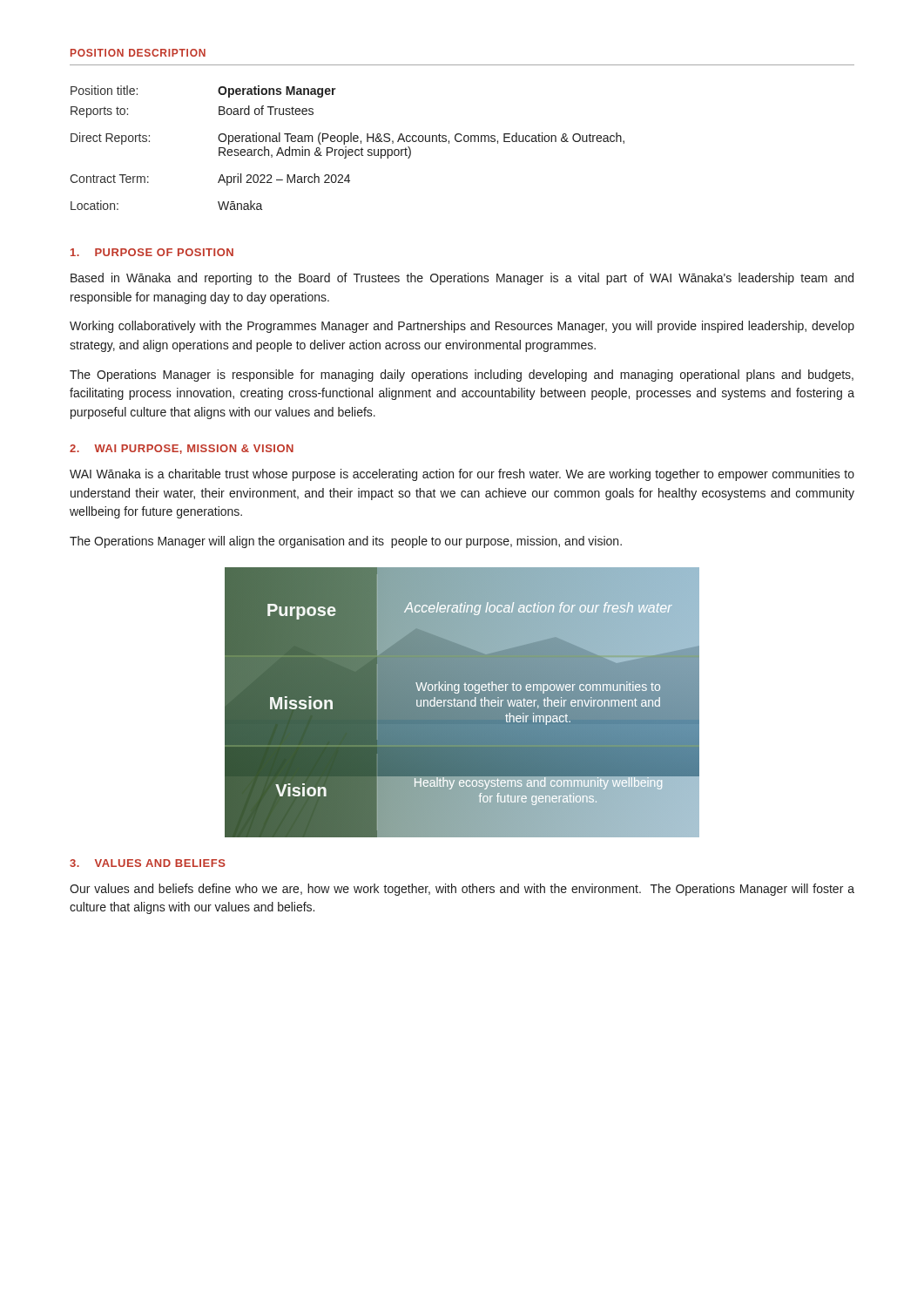Viewport: 924px width, 1307px height.
Task: Select a table
Action: (x=462, y=148)
